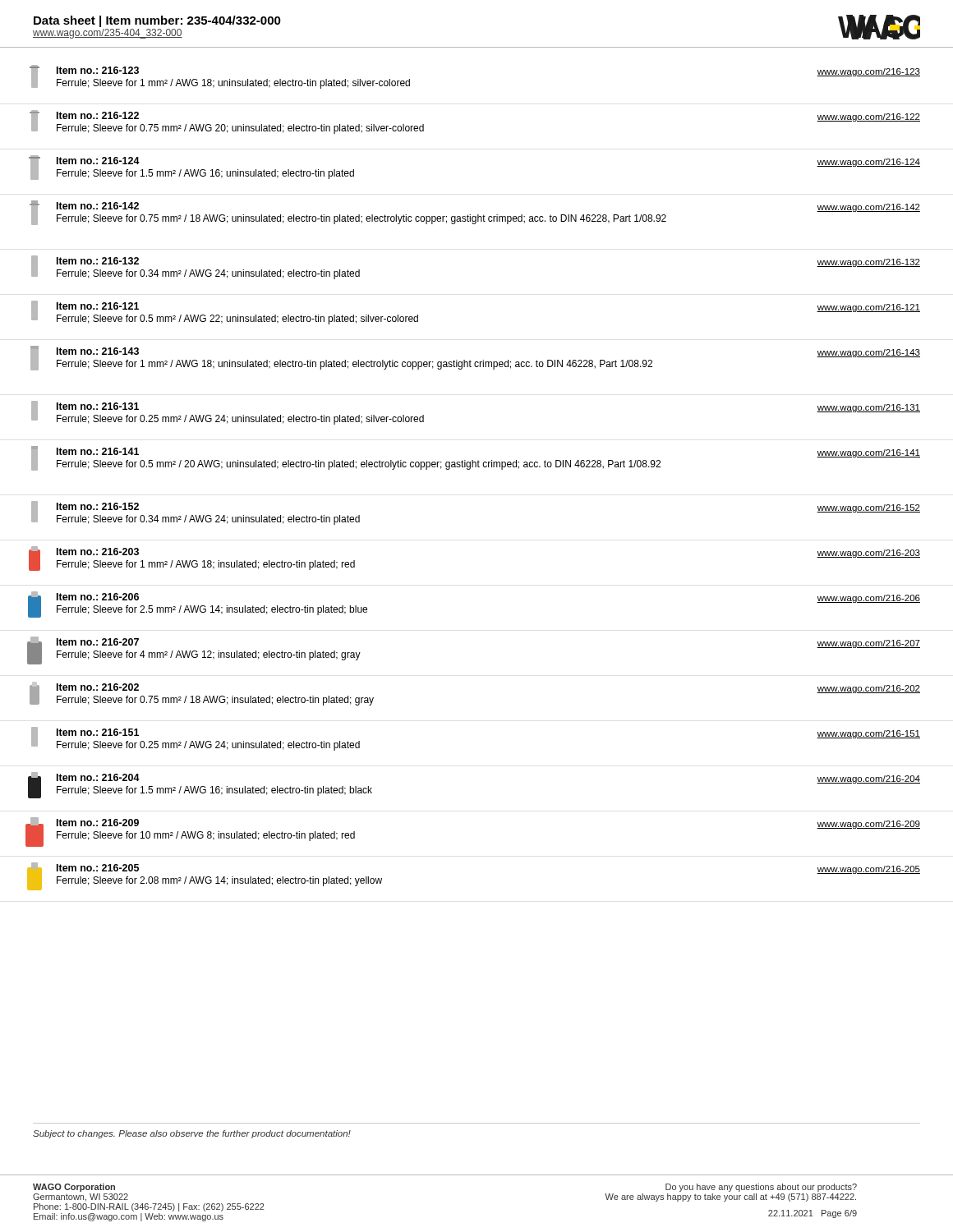
Task: Point to the block beginning "Item no.: 216-204 Ferrule; Sleeve for 1.5 mm²"
Action: point(120,788)
